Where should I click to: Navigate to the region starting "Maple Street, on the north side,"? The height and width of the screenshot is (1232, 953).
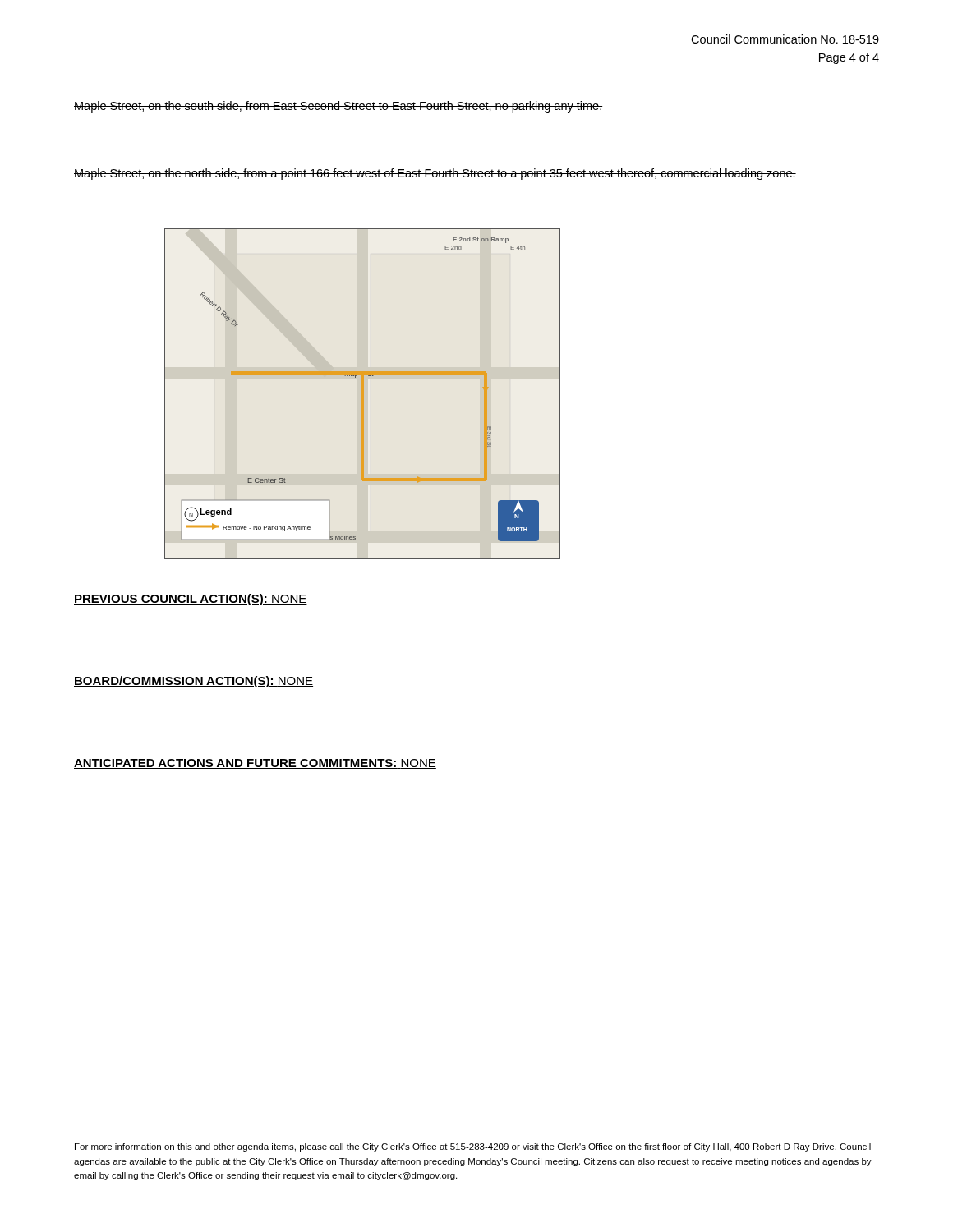click(435, 173)
